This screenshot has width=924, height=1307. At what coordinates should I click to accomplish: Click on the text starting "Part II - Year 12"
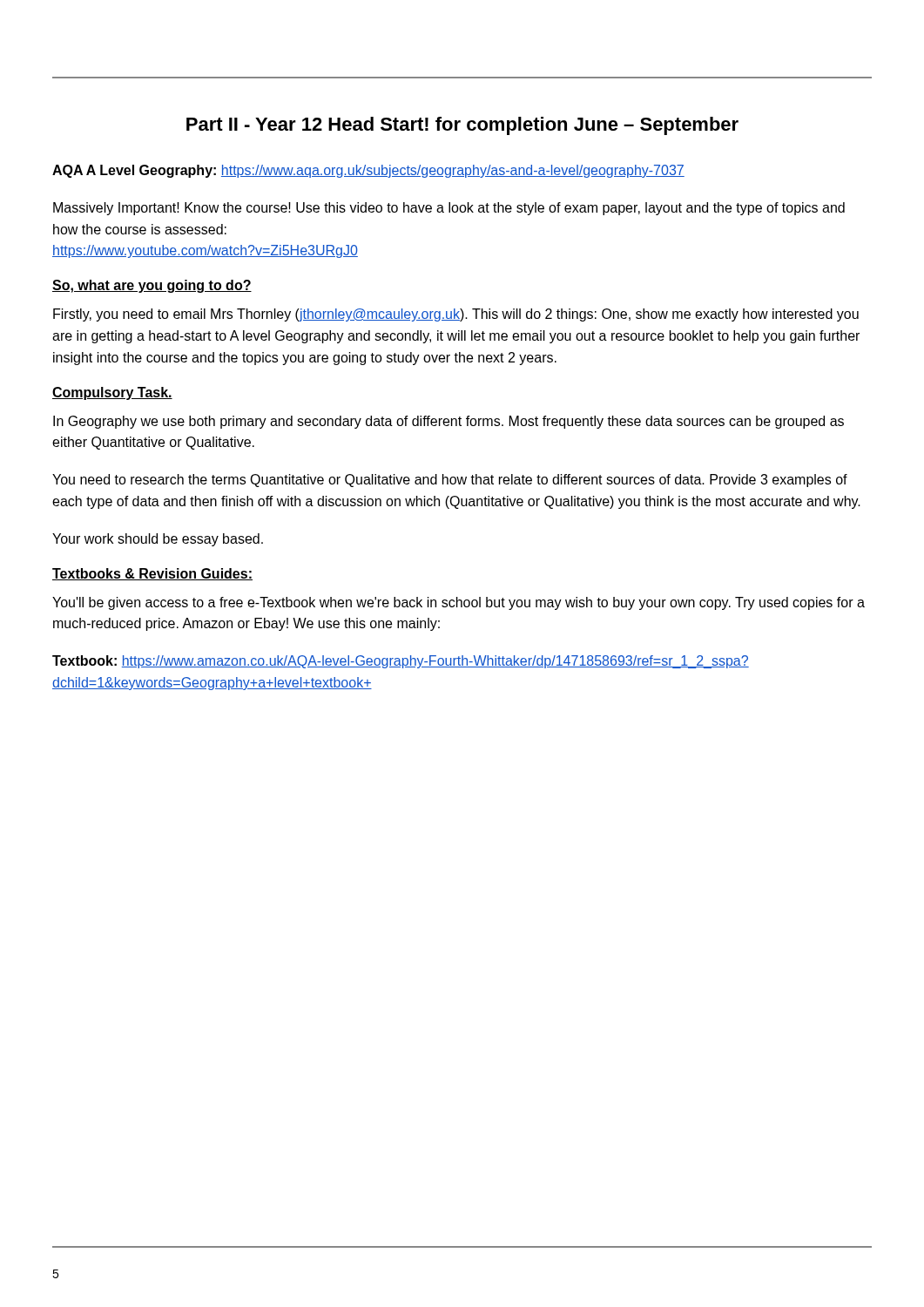462,124
